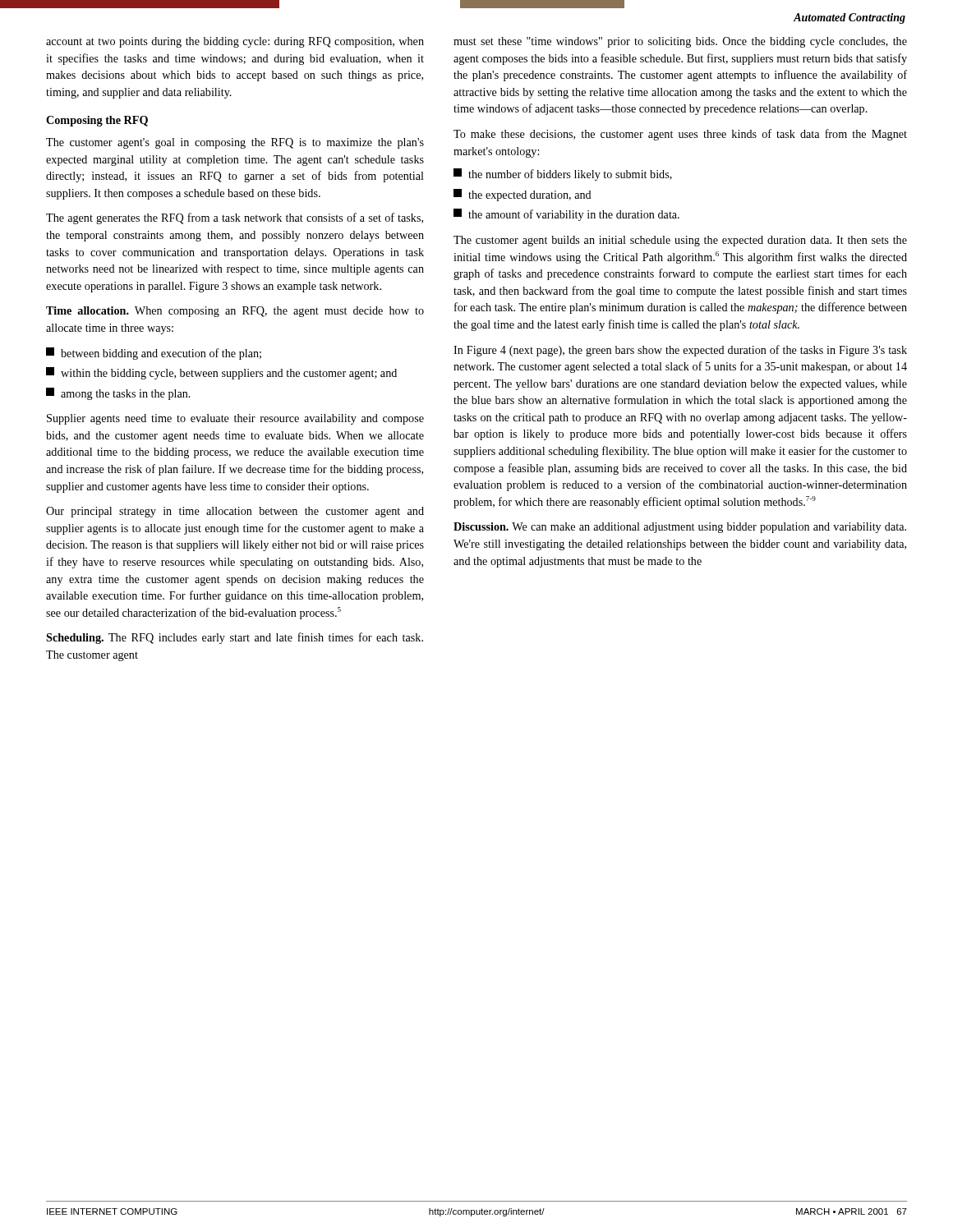The image size is (953, 1232).
Task: Select the list item containing "the expected duration, and"
Action: pyautogui.click(x=522, y=195)
